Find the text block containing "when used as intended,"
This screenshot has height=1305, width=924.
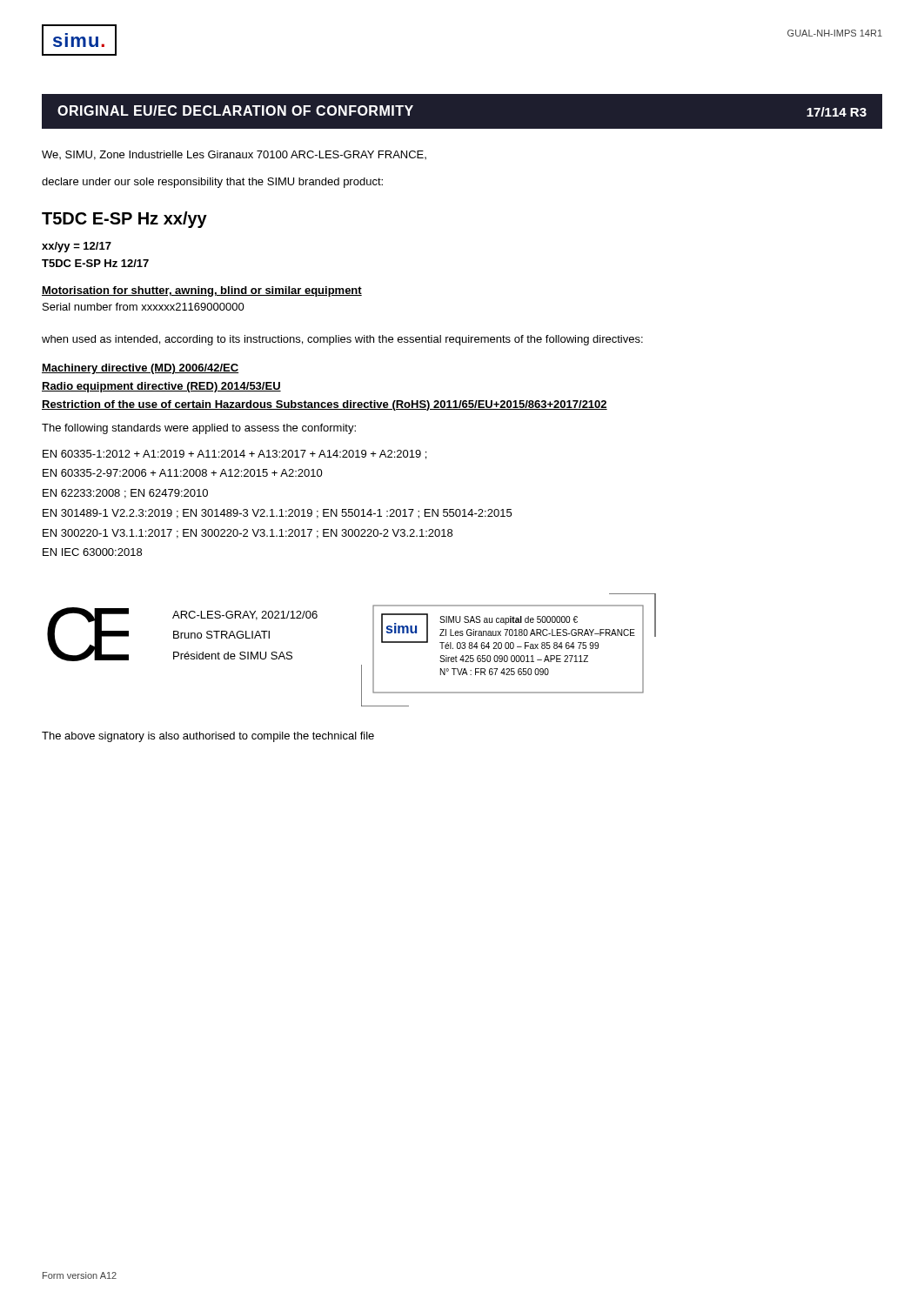pos(343,339)
